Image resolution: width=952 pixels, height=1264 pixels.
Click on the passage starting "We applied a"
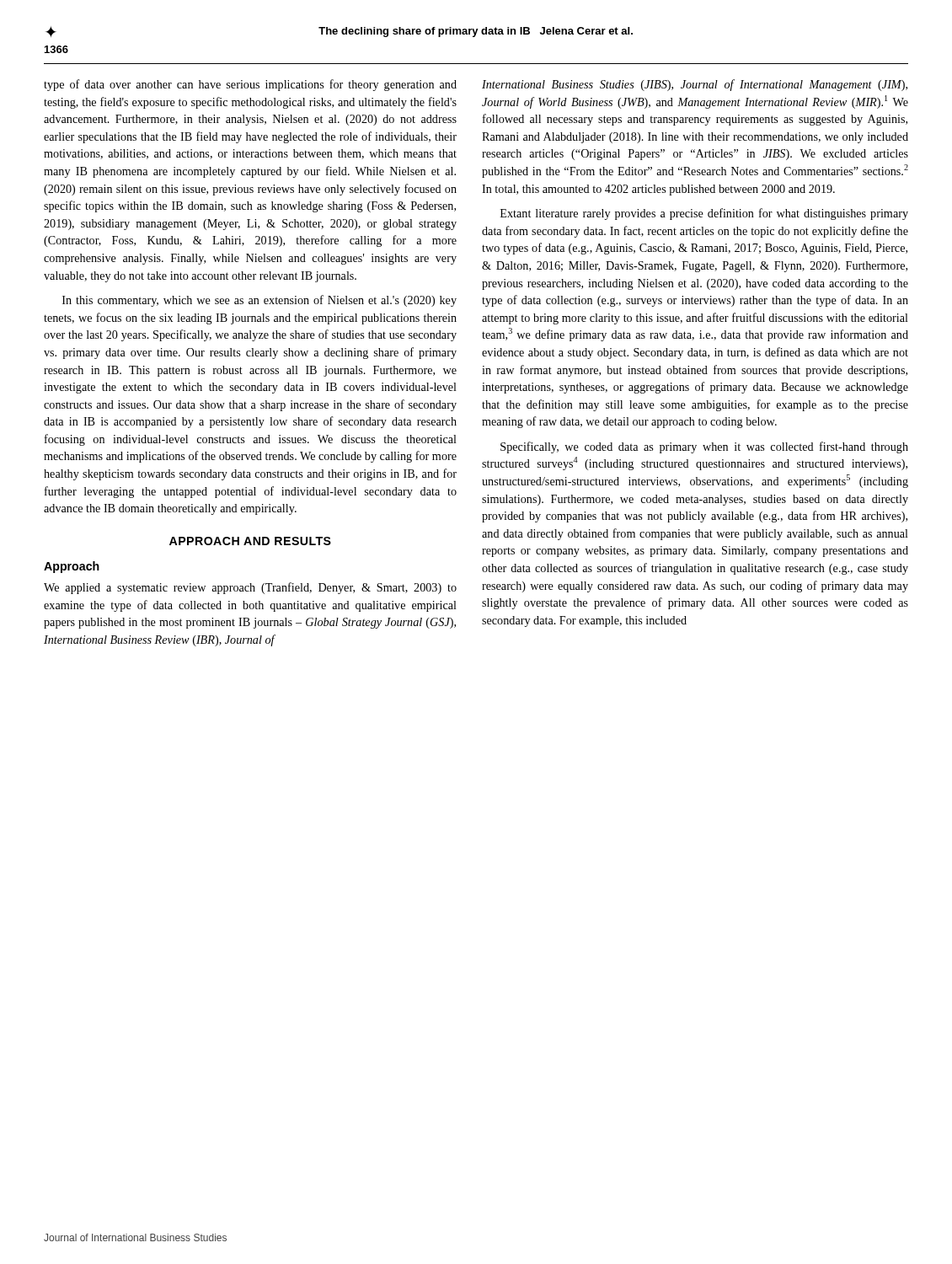250,613
